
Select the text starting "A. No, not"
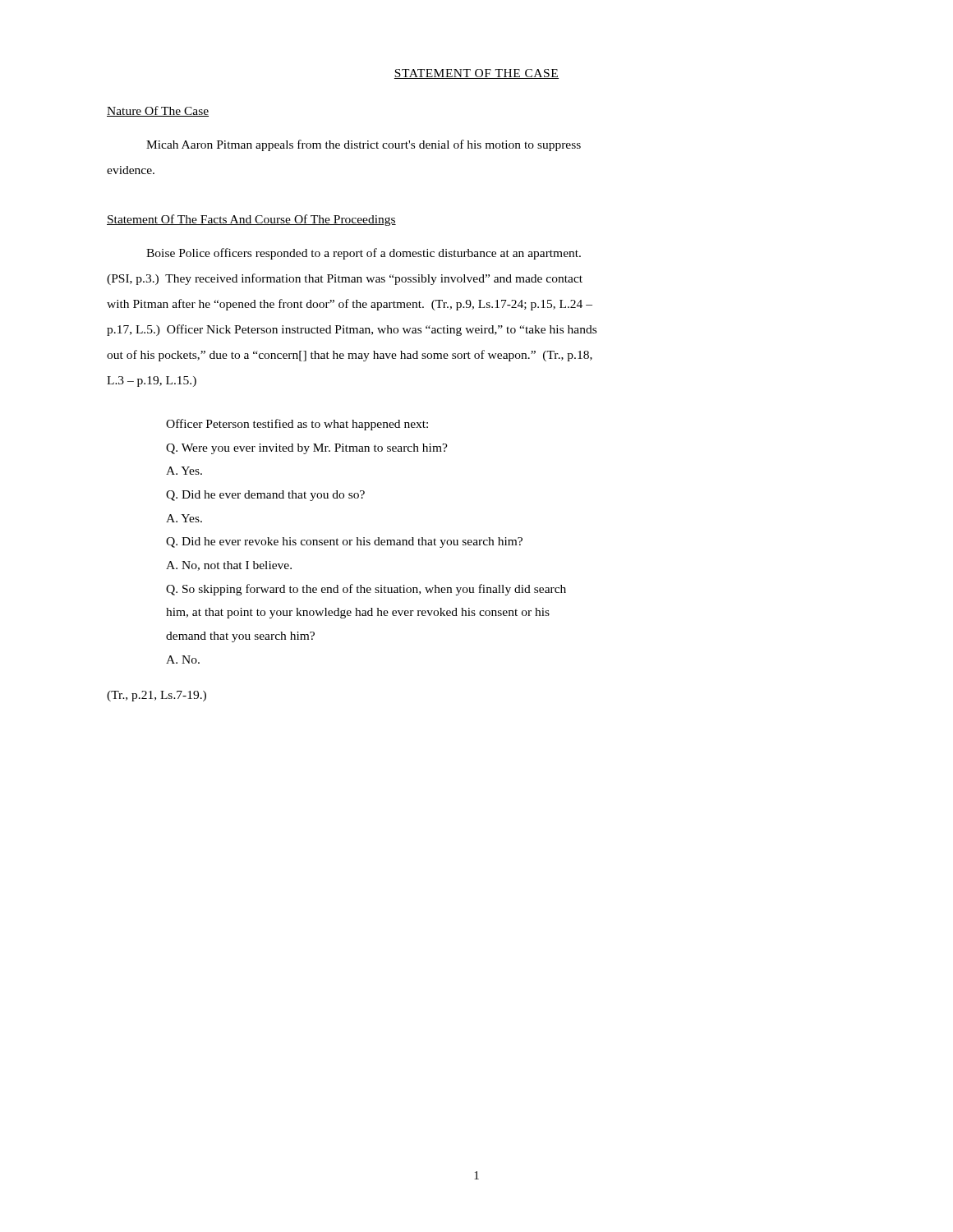[x=229, y=566]
